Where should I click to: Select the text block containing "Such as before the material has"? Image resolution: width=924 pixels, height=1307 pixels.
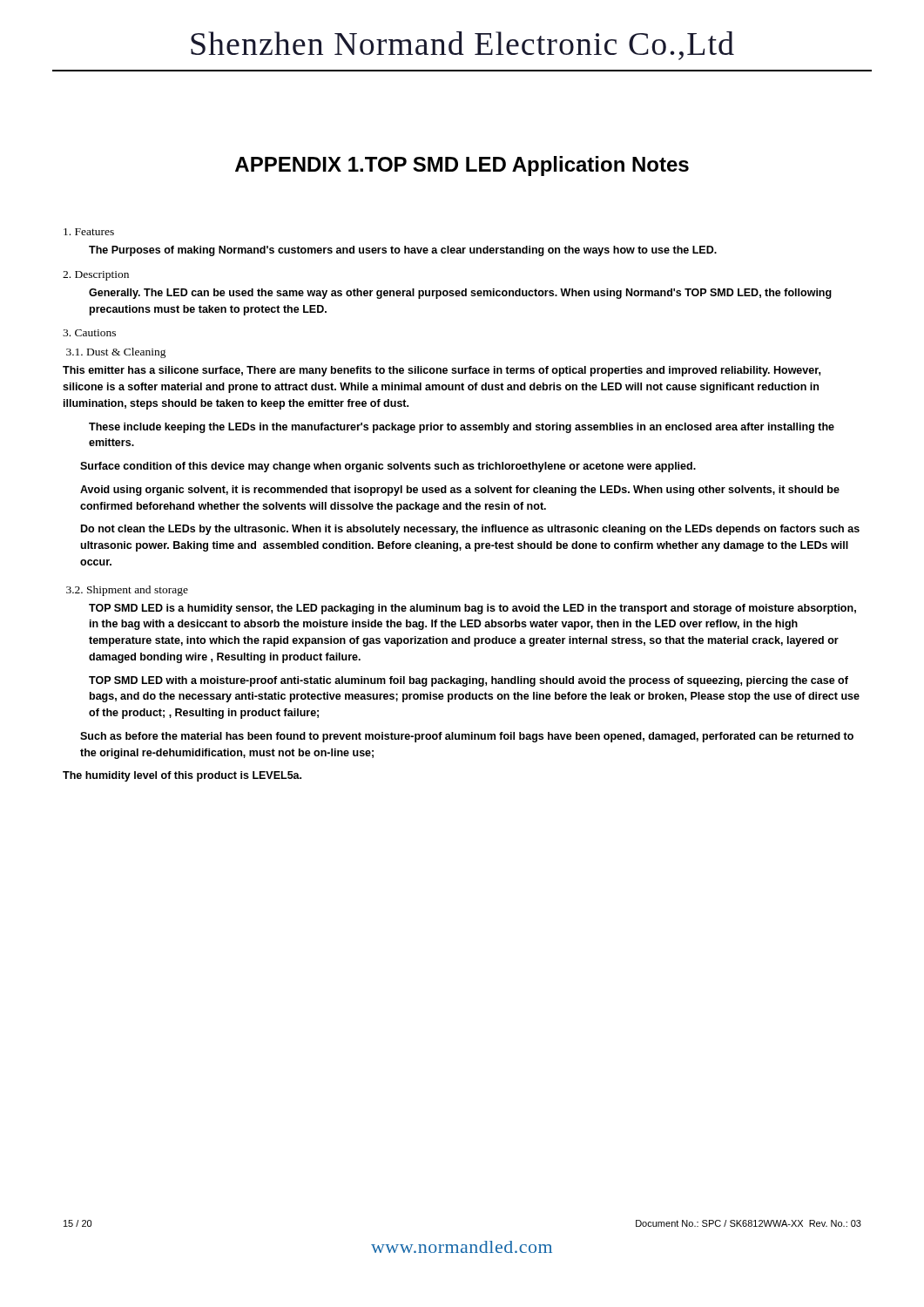pyautogui.click(x=467, y=744)
